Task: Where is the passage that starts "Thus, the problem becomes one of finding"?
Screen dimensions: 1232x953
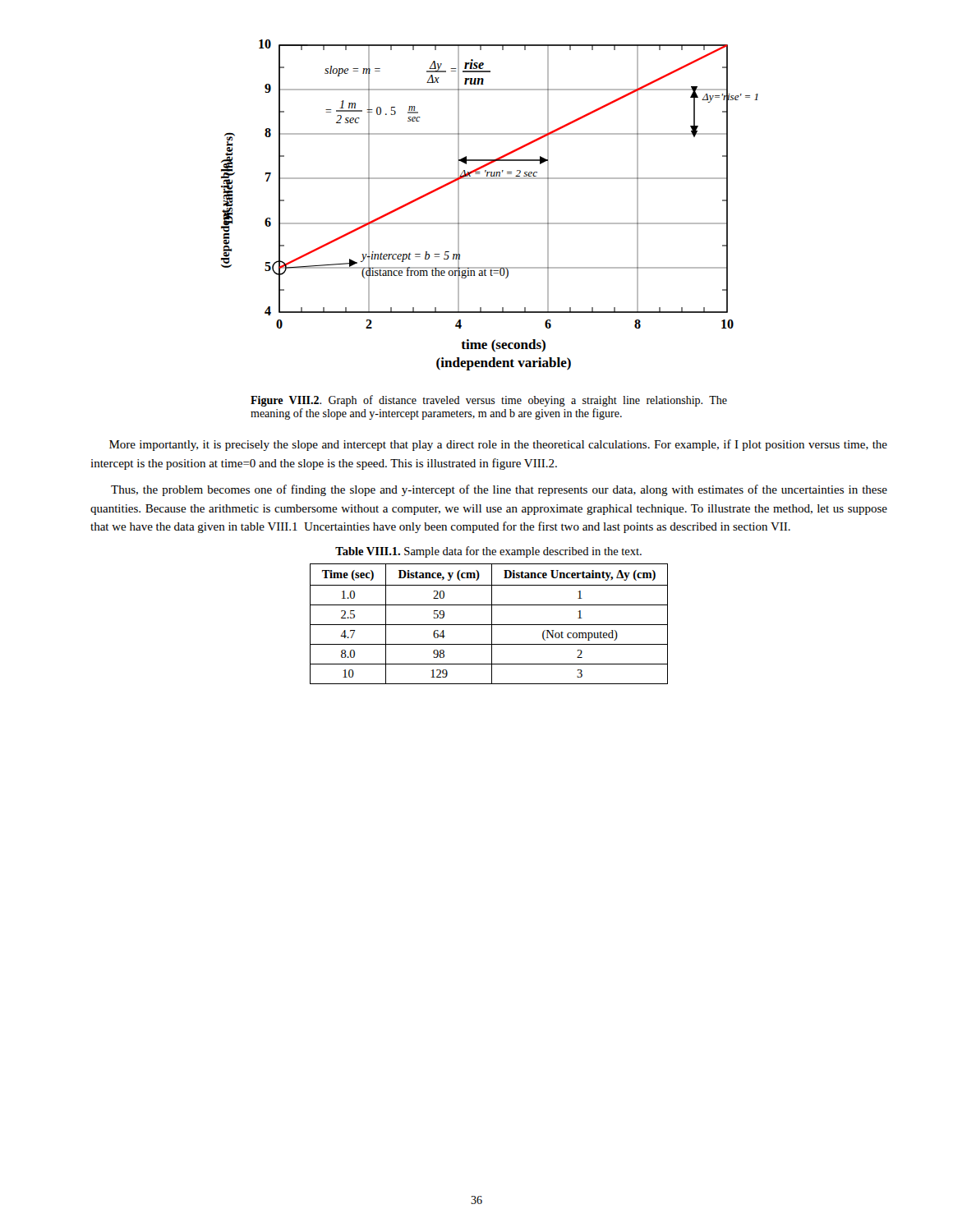Action: (x=489, y=508)
